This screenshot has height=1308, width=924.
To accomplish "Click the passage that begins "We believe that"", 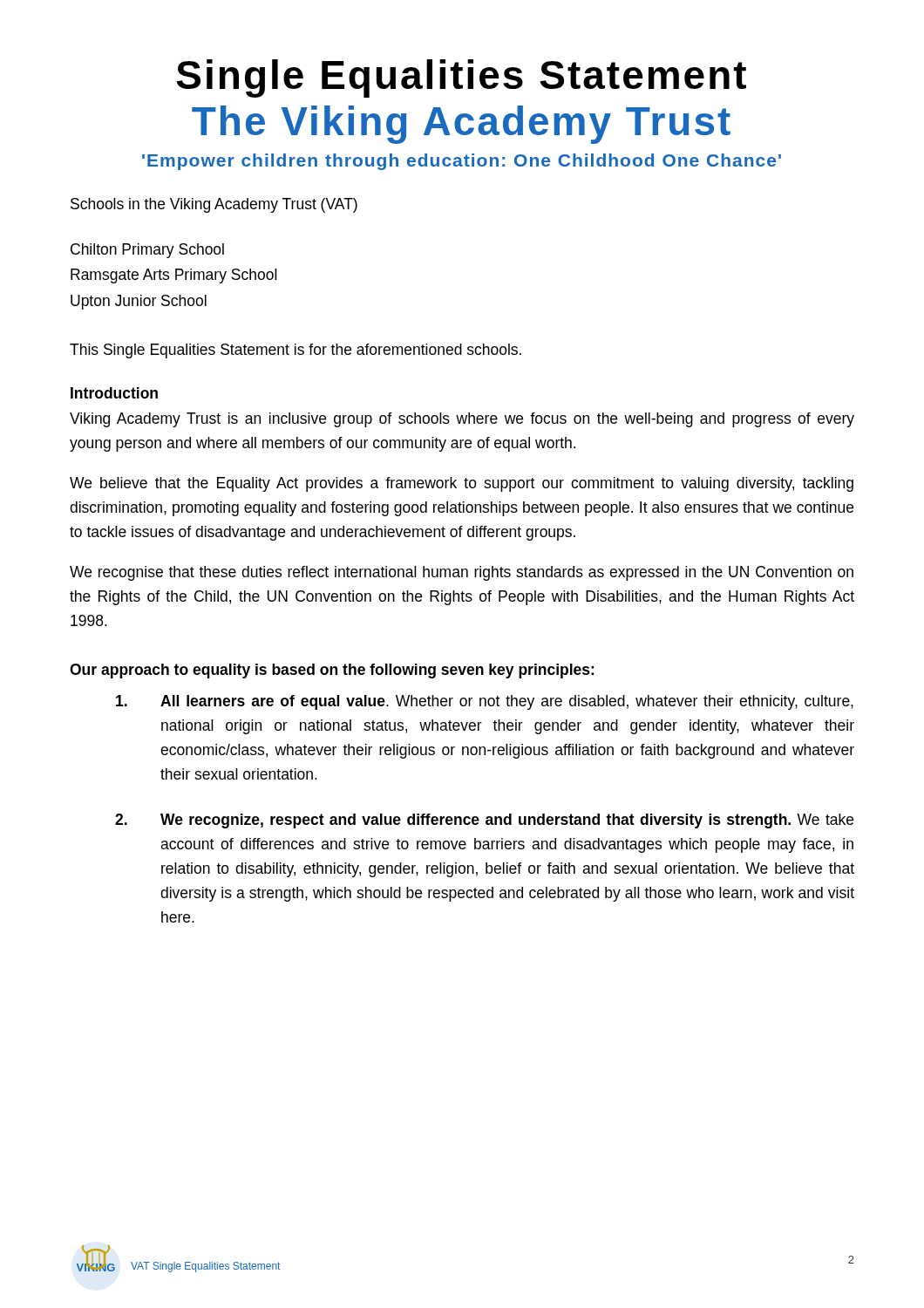I will (462, 507).
